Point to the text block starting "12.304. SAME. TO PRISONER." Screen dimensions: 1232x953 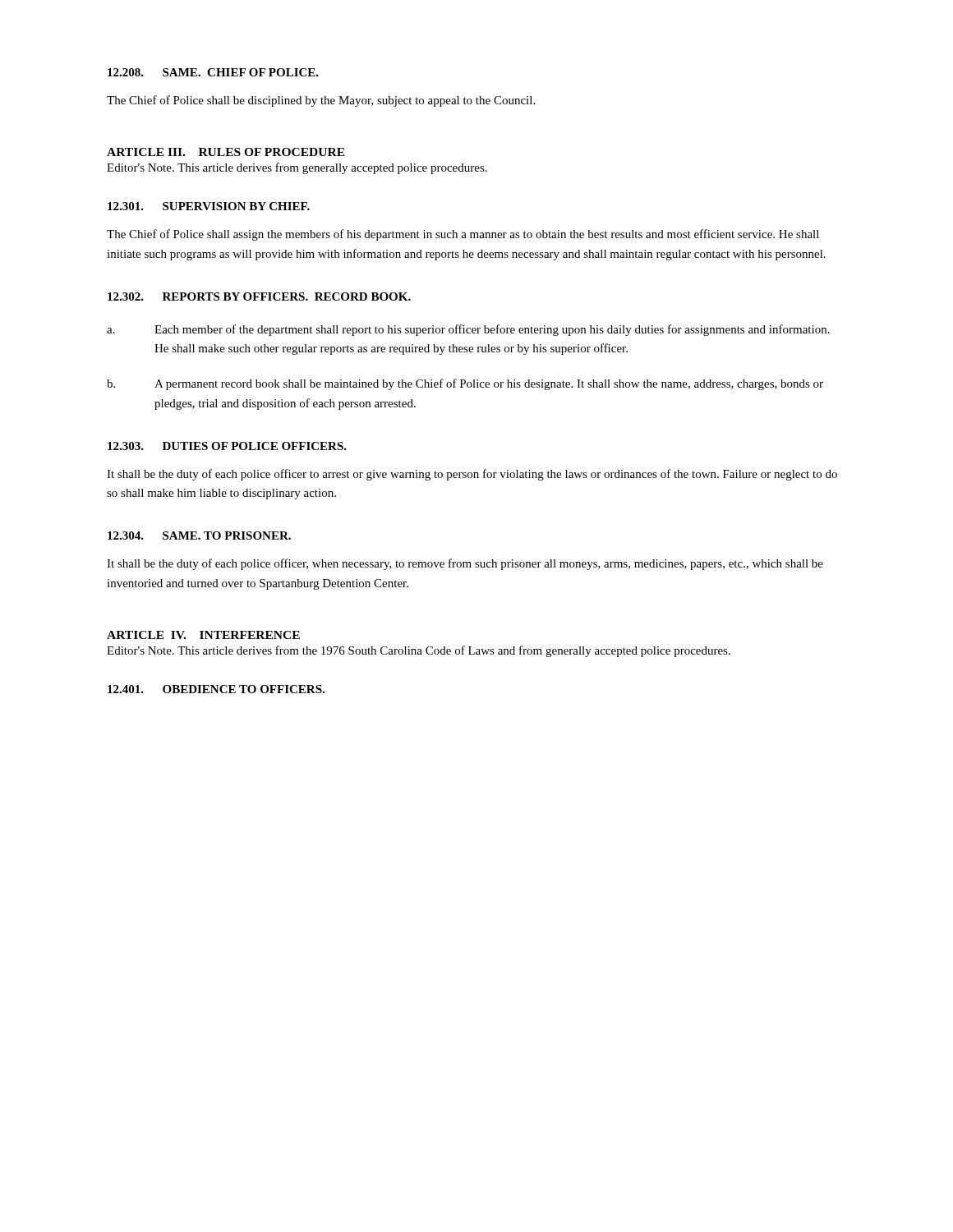pyautogui.click(x=199, y=536)
